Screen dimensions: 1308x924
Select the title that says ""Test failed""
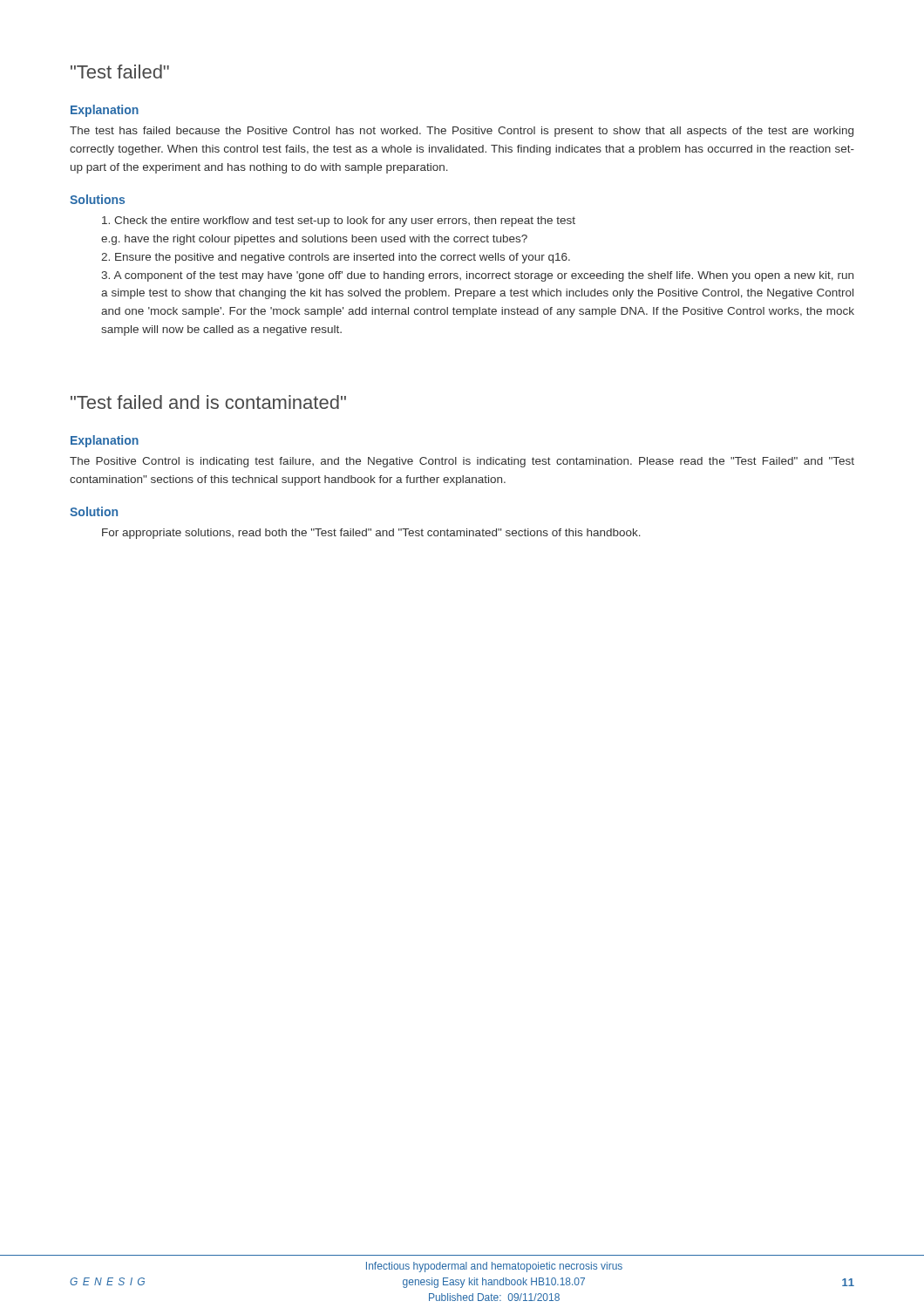(120, 72)
